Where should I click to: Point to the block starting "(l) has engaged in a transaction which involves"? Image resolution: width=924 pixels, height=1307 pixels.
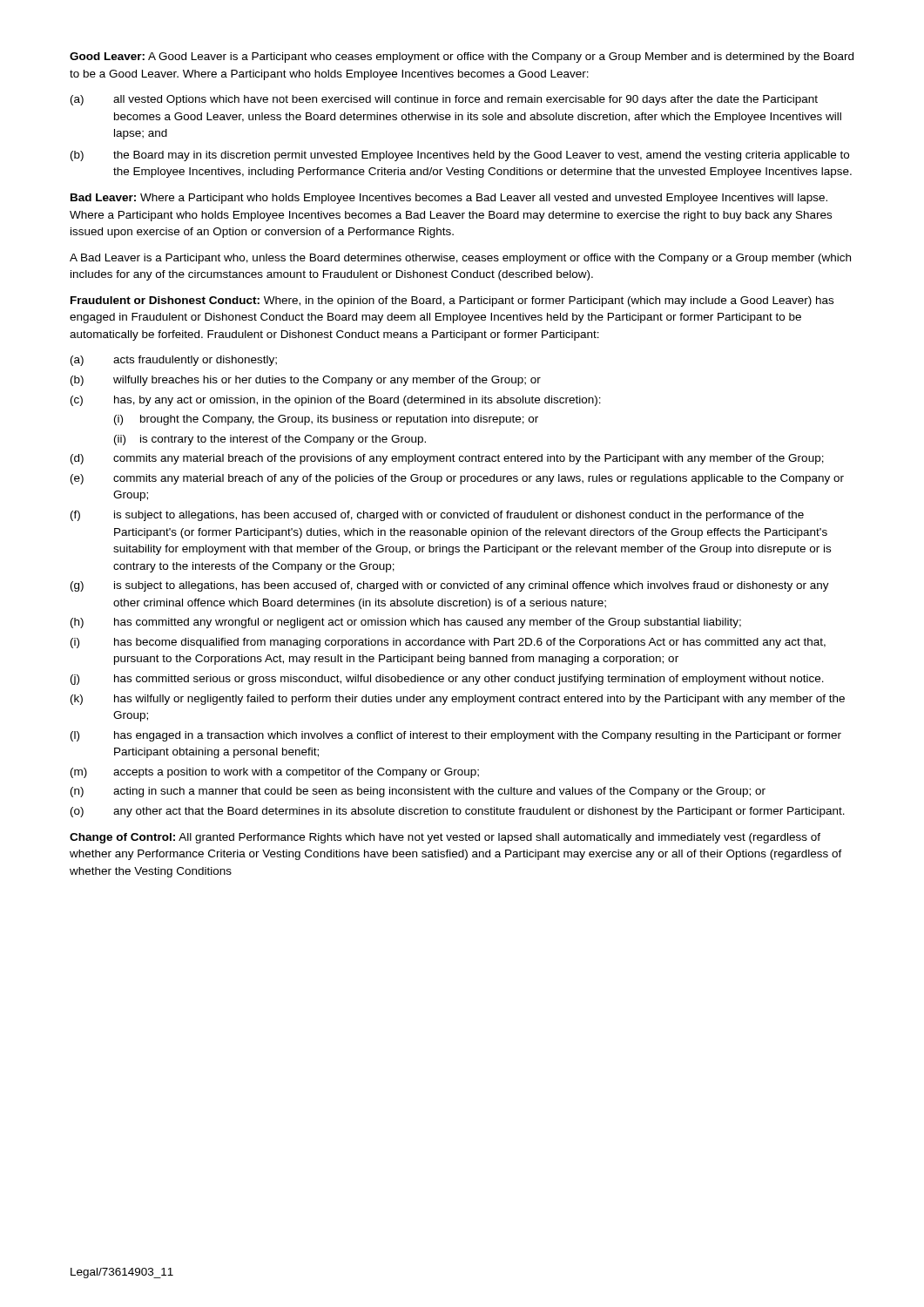coord(462,743)
